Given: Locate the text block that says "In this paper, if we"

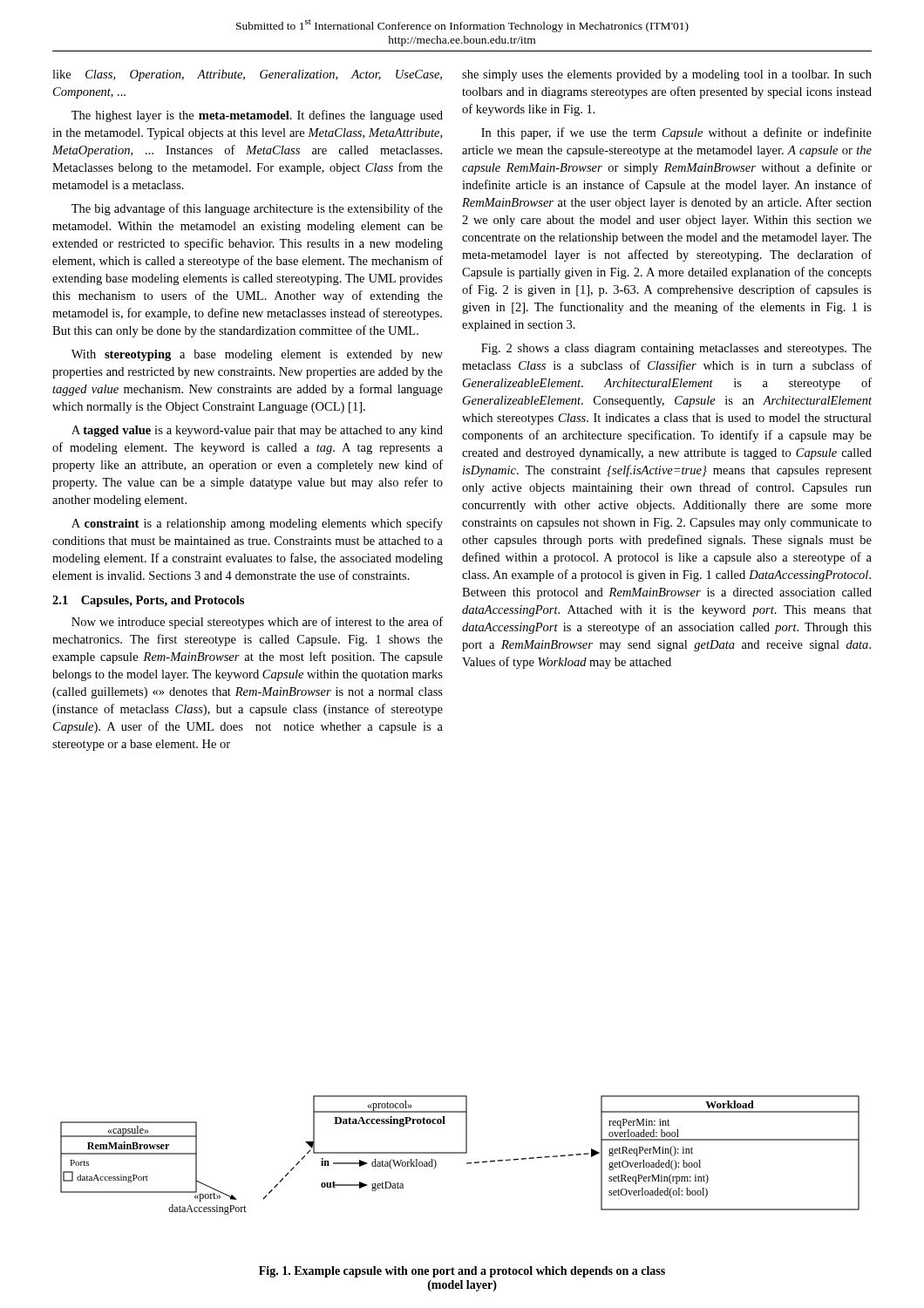Looking at the screenshot, I should 667,228.
